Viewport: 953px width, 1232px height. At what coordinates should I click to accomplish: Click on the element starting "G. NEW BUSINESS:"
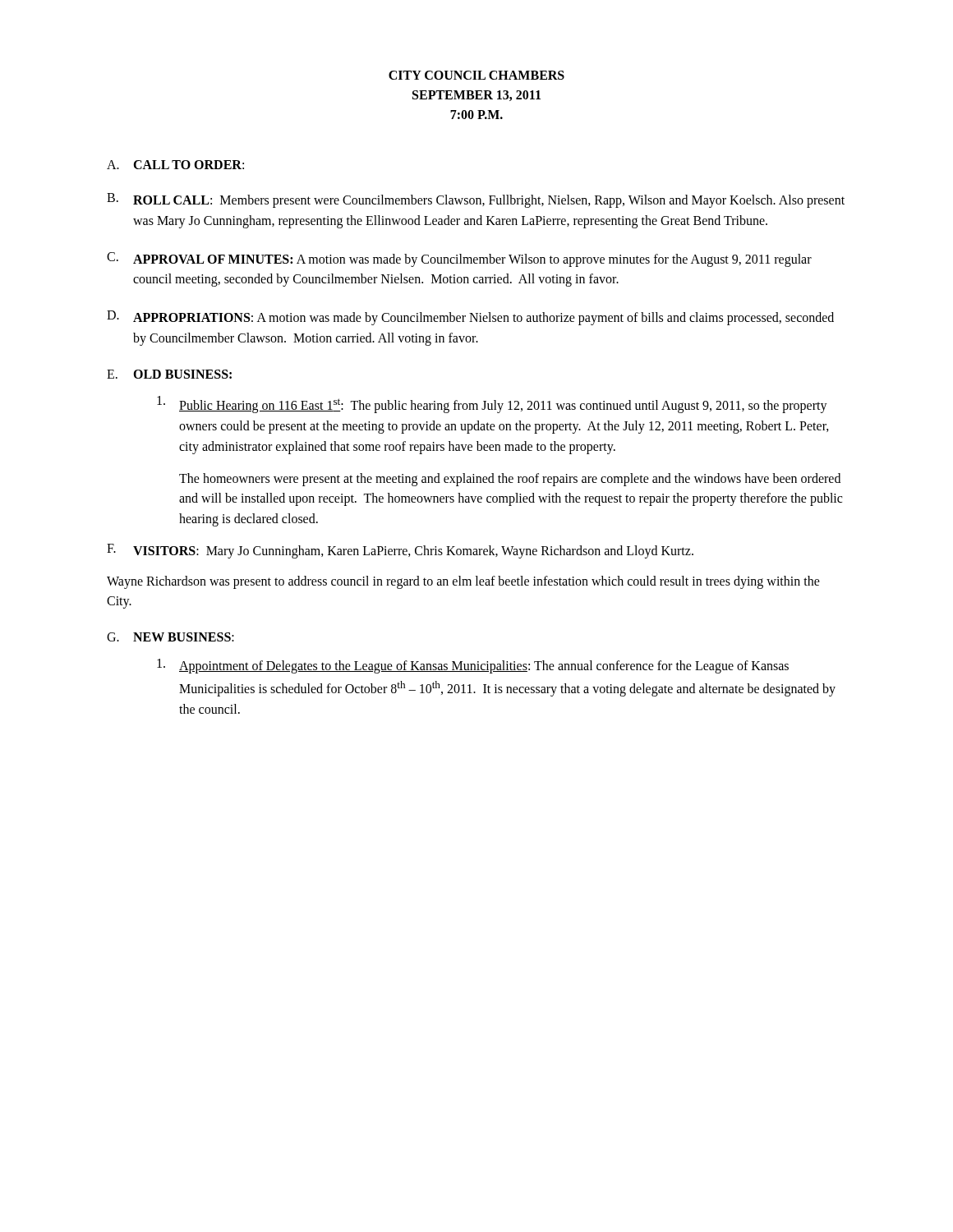pos(171,638)
